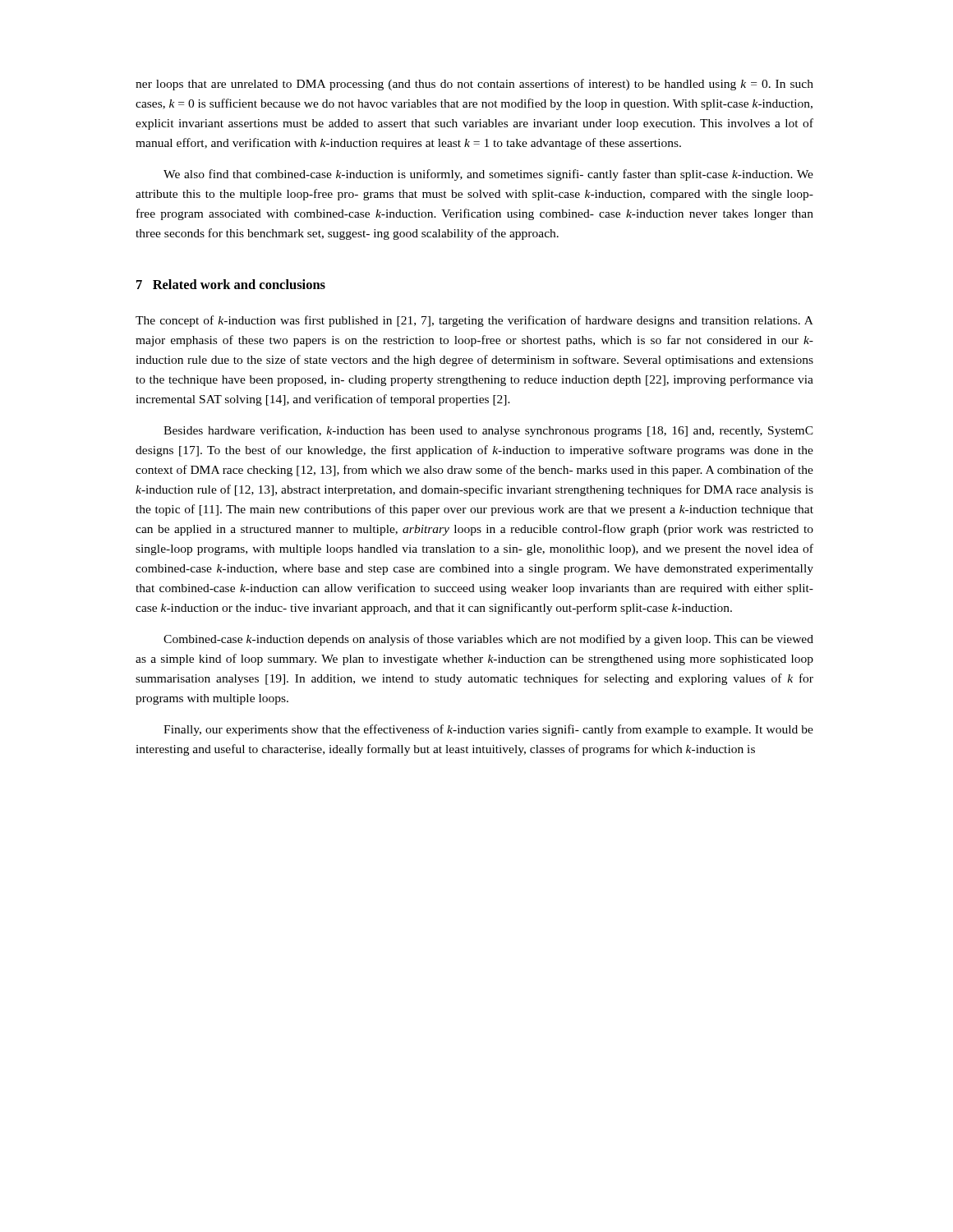The width and height of the screenshot is (953, 1232).
Task: Click on the text block containing "ner loops that are unrelated to DMA"
Action: (474, 85)
